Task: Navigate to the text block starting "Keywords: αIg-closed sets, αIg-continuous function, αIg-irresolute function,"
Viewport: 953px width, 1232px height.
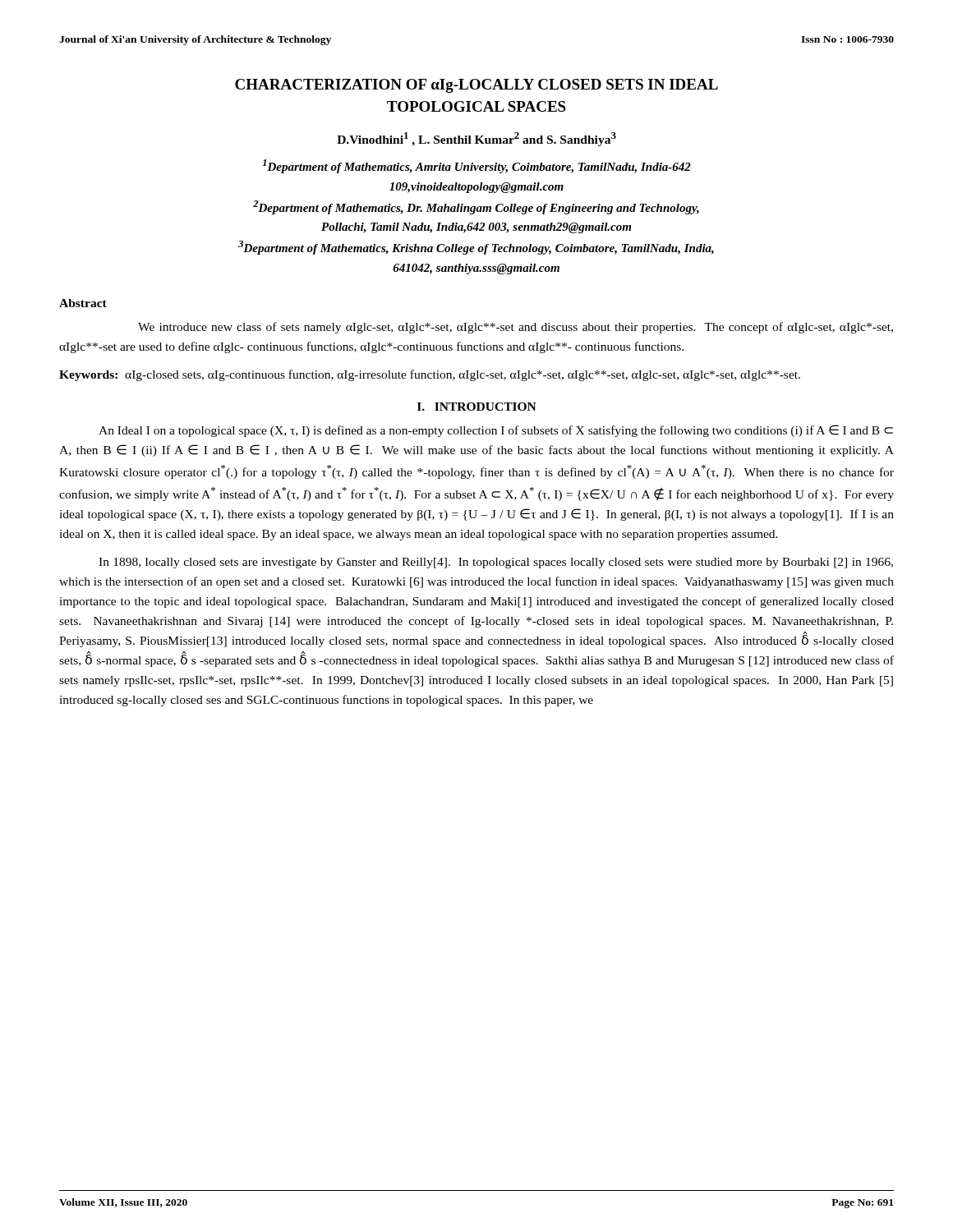Action: (x=430, y=374)
